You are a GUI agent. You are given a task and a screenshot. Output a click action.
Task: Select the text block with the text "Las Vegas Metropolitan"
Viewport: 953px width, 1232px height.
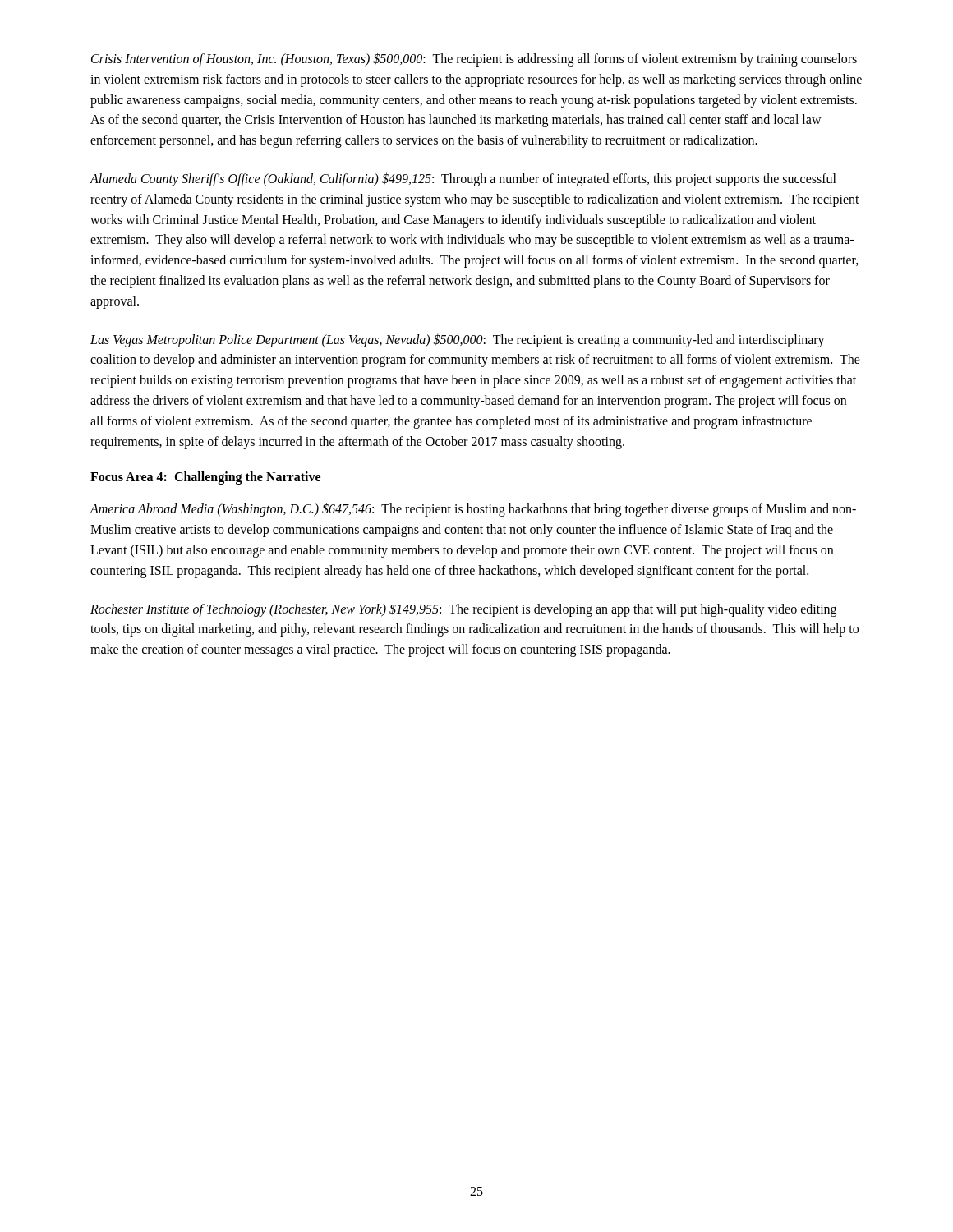[x=475, y=390]
